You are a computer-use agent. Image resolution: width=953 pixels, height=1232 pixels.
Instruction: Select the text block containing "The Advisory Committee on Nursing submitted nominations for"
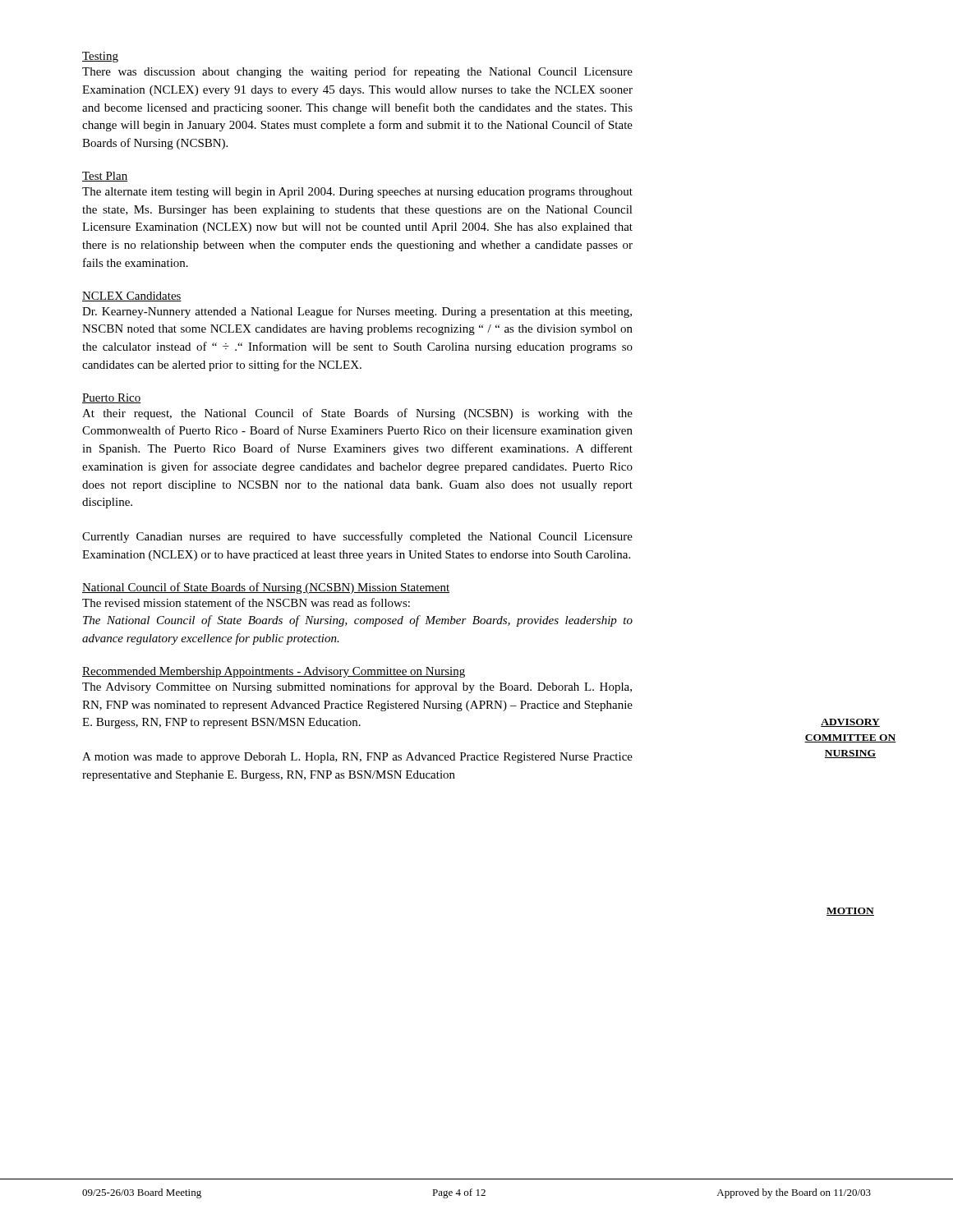[x=357, y=704]
